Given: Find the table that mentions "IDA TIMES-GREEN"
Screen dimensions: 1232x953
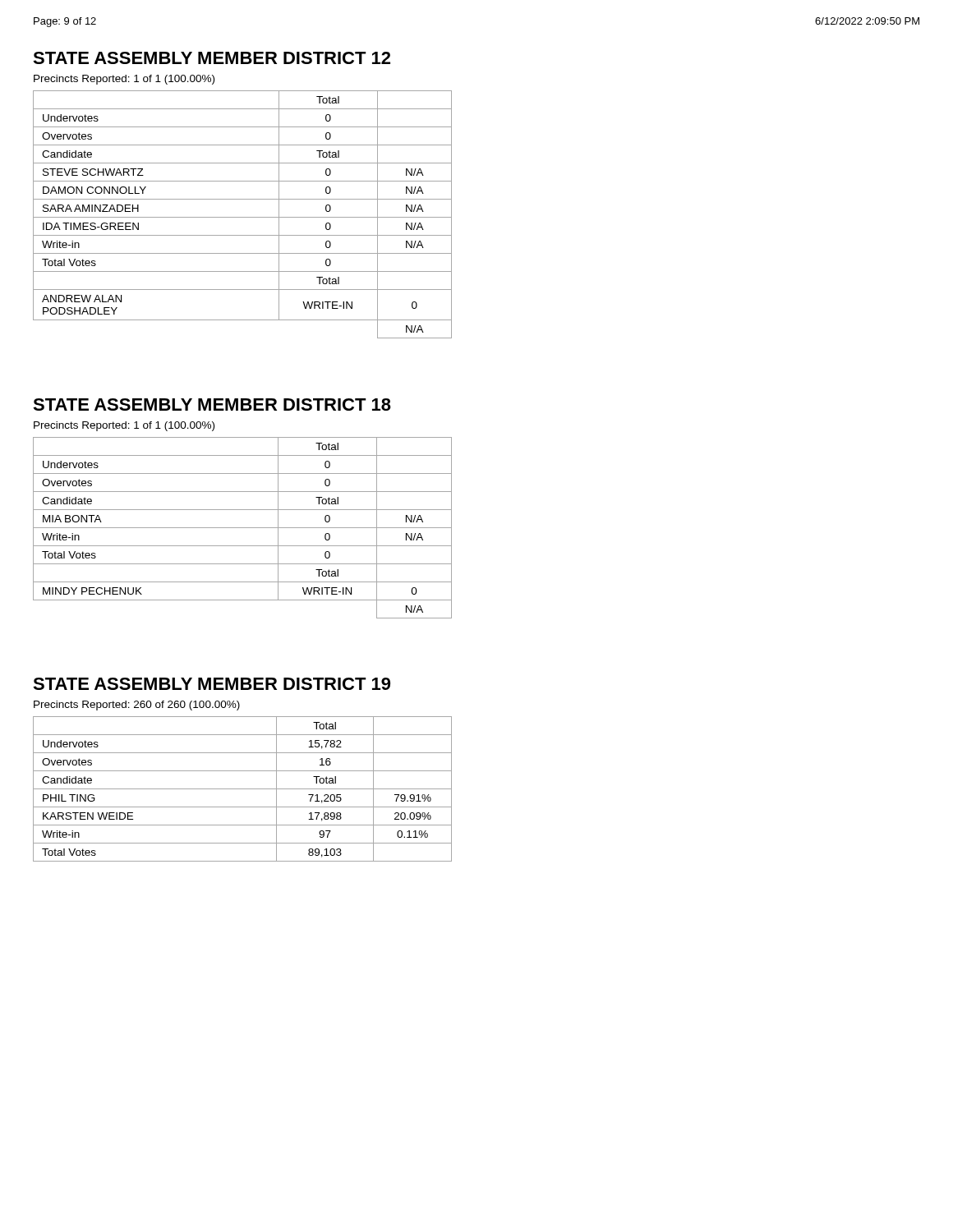Looking at the screenshot, I should coord(242,214).
